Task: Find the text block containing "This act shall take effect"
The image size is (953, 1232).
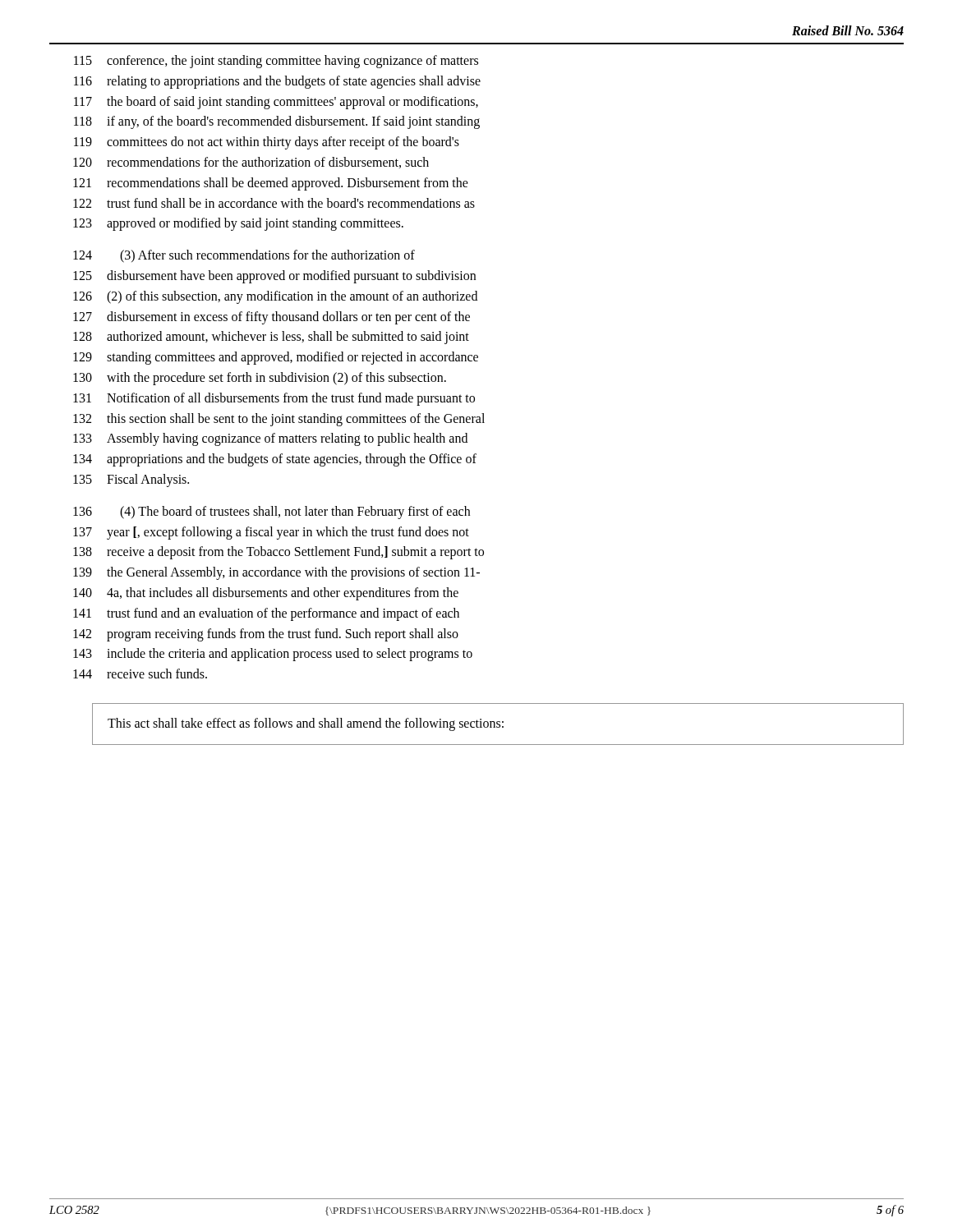Action: [x=306, y=723]
